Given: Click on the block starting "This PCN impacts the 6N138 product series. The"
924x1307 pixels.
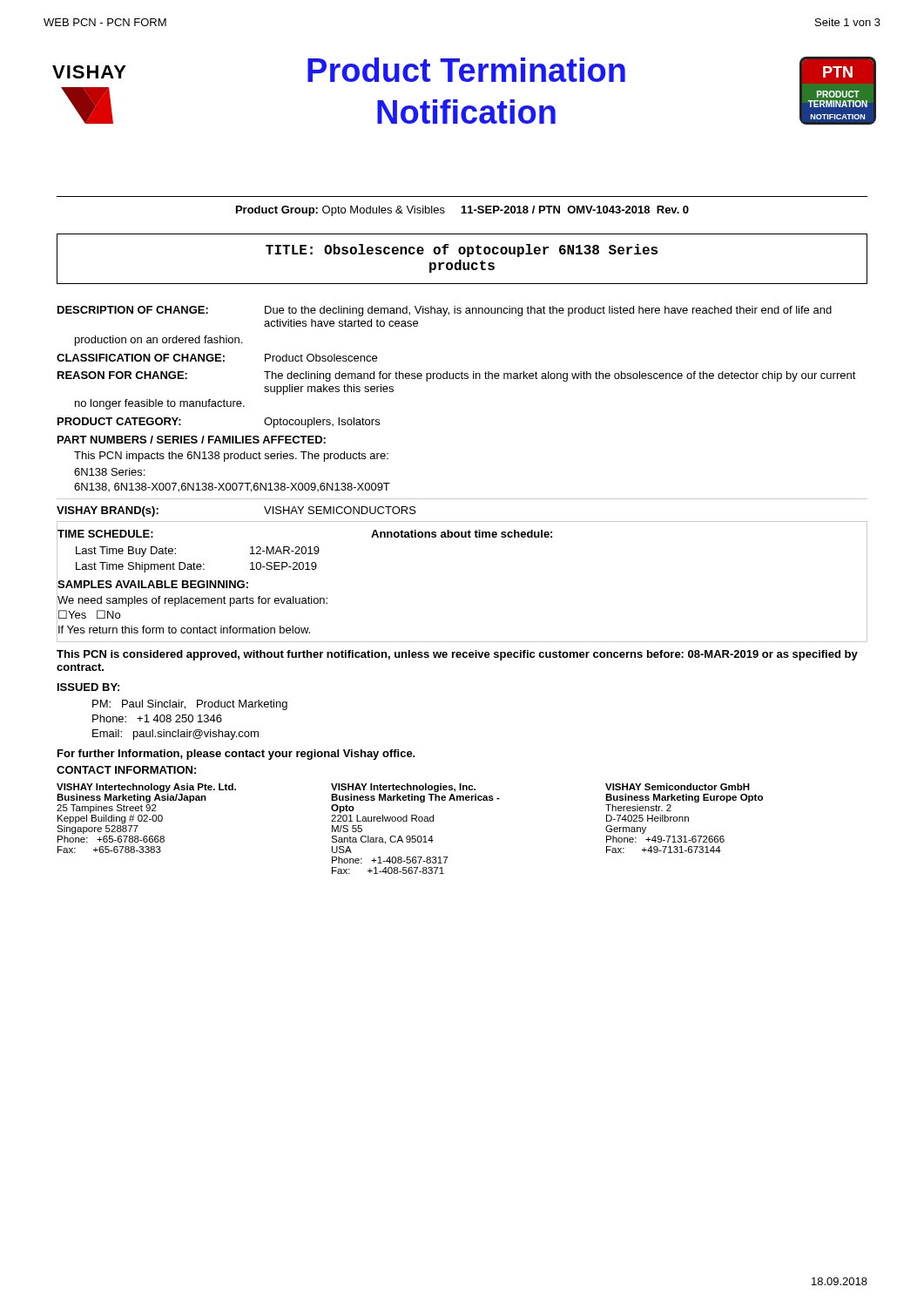Looking at the screenshot, I should pyautogui.click(x=232, y=455).
